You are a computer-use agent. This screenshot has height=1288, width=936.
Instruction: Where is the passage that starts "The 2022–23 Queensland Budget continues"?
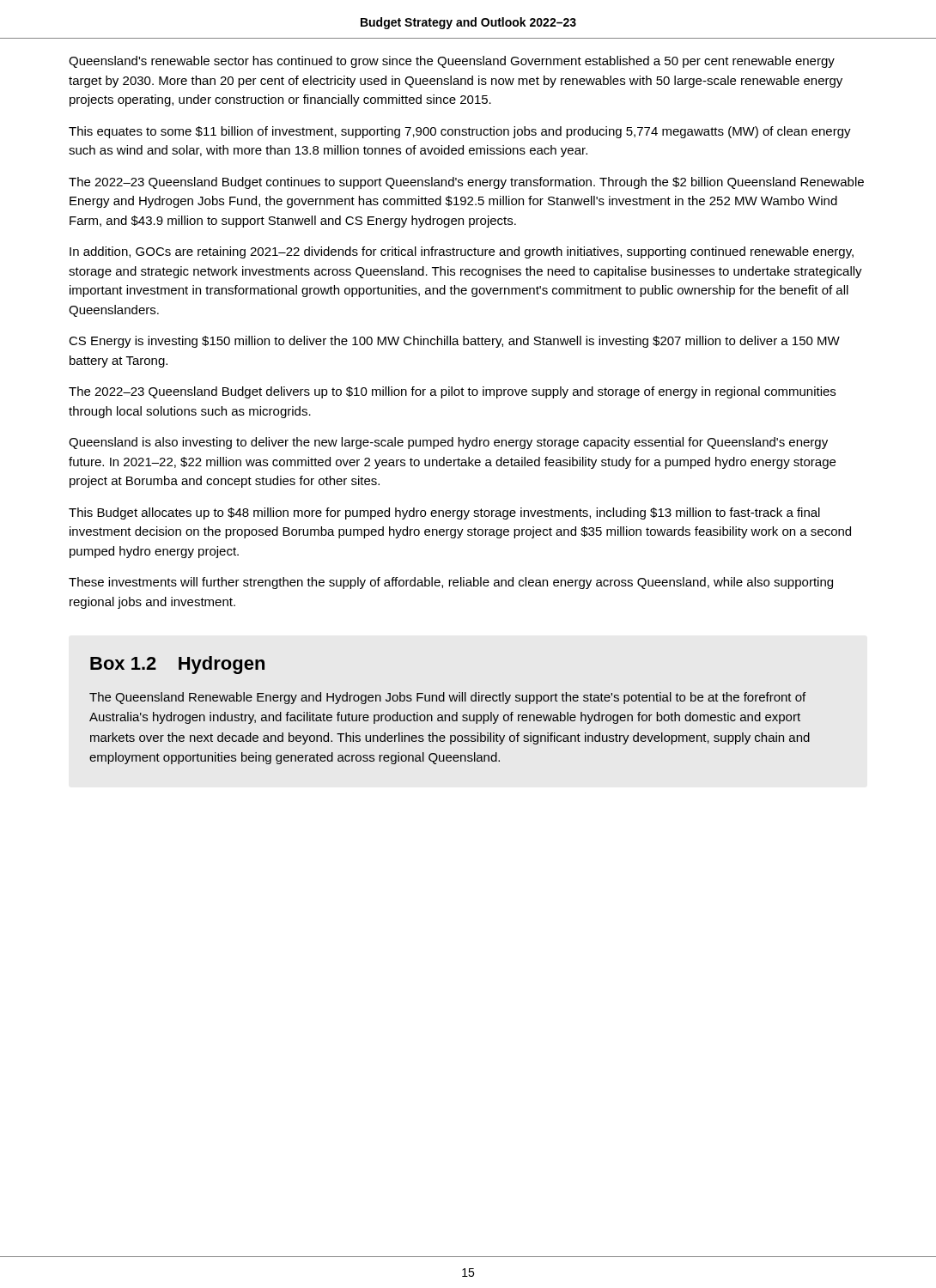(x=467, y=200)
